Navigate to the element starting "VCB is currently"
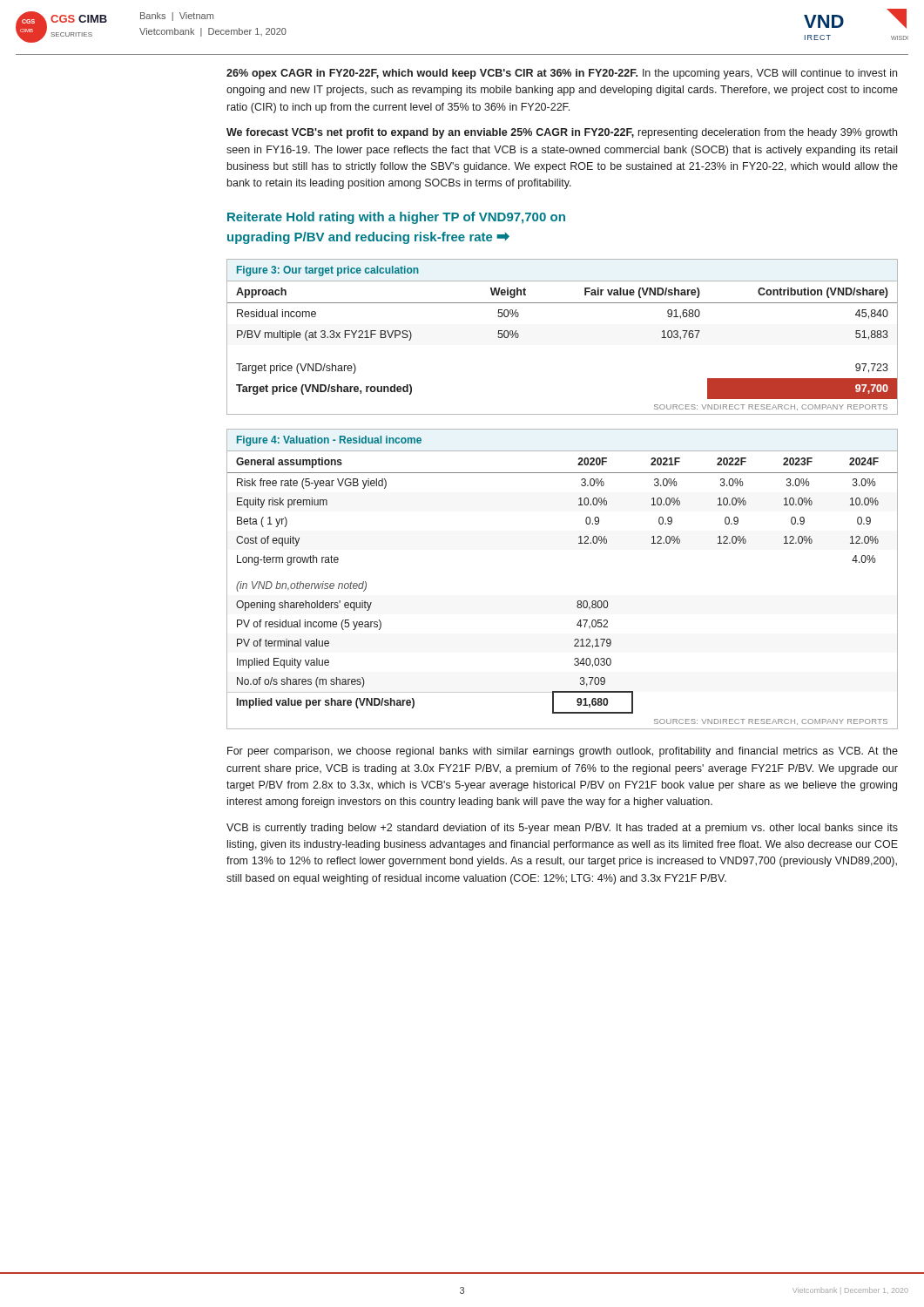The width and height of the screenshot is (924, 1307). click(562, 853)
